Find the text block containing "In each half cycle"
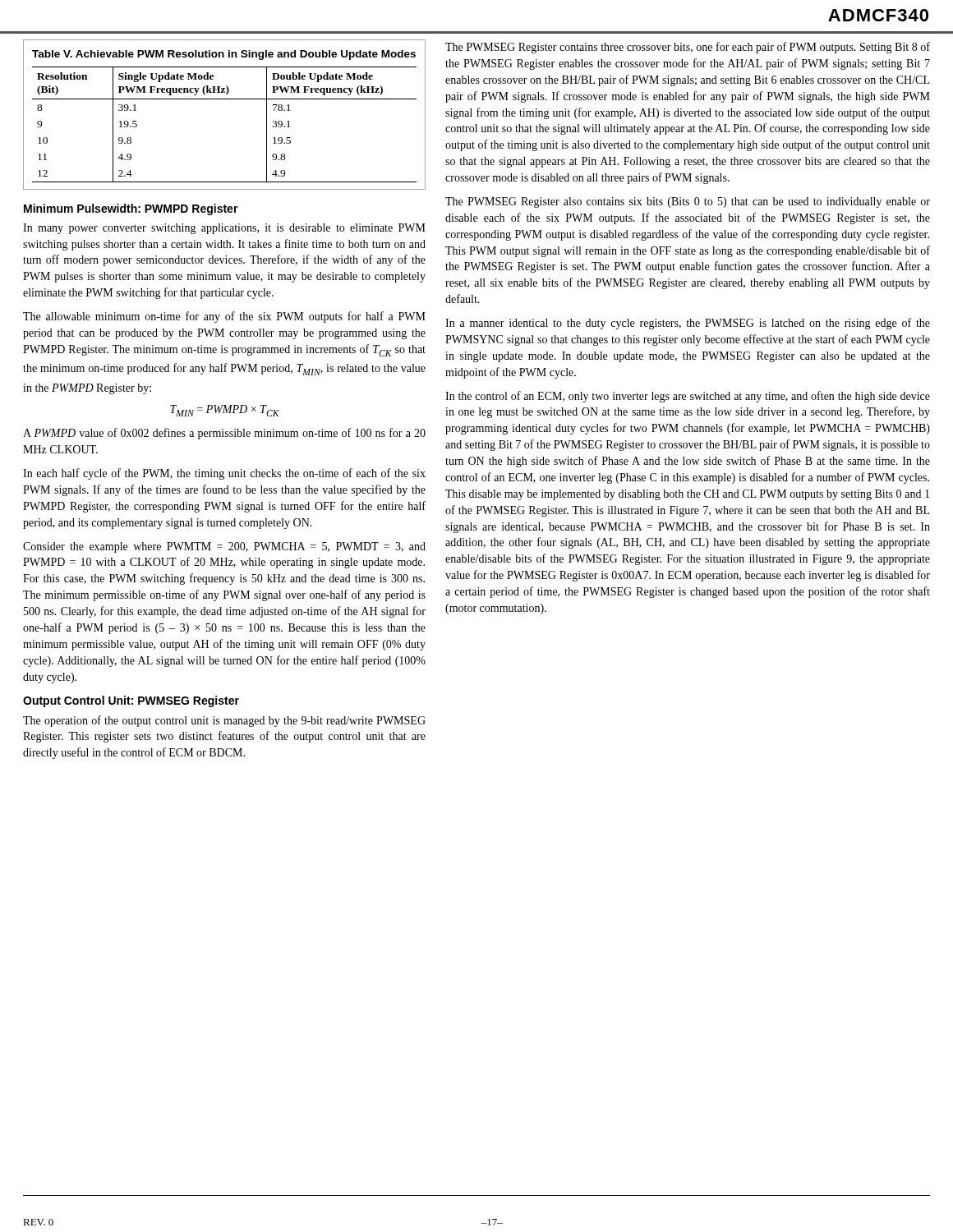 click(x=224, y=498)
